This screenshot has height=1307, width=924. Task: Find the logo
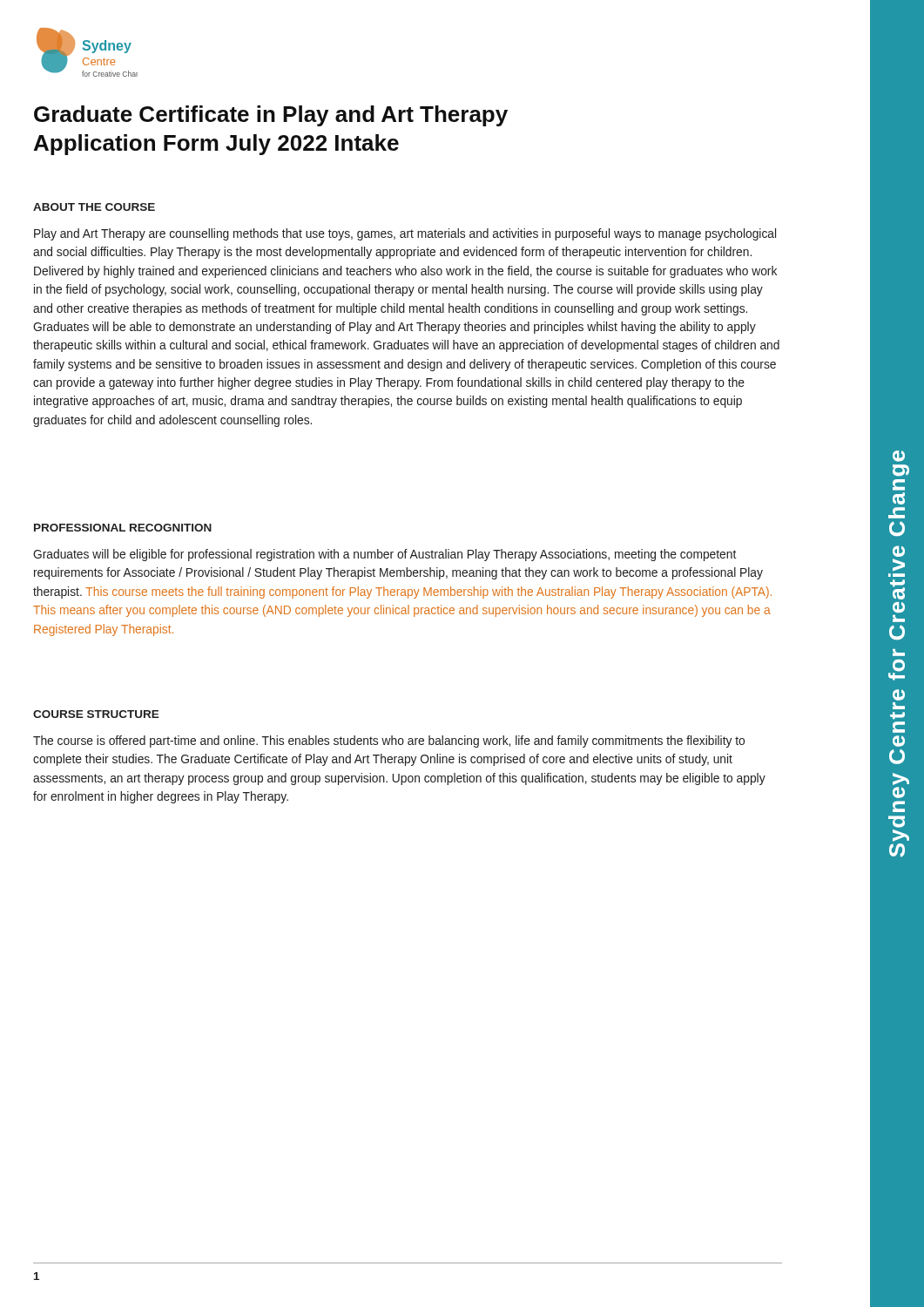[x=85, y=56]
